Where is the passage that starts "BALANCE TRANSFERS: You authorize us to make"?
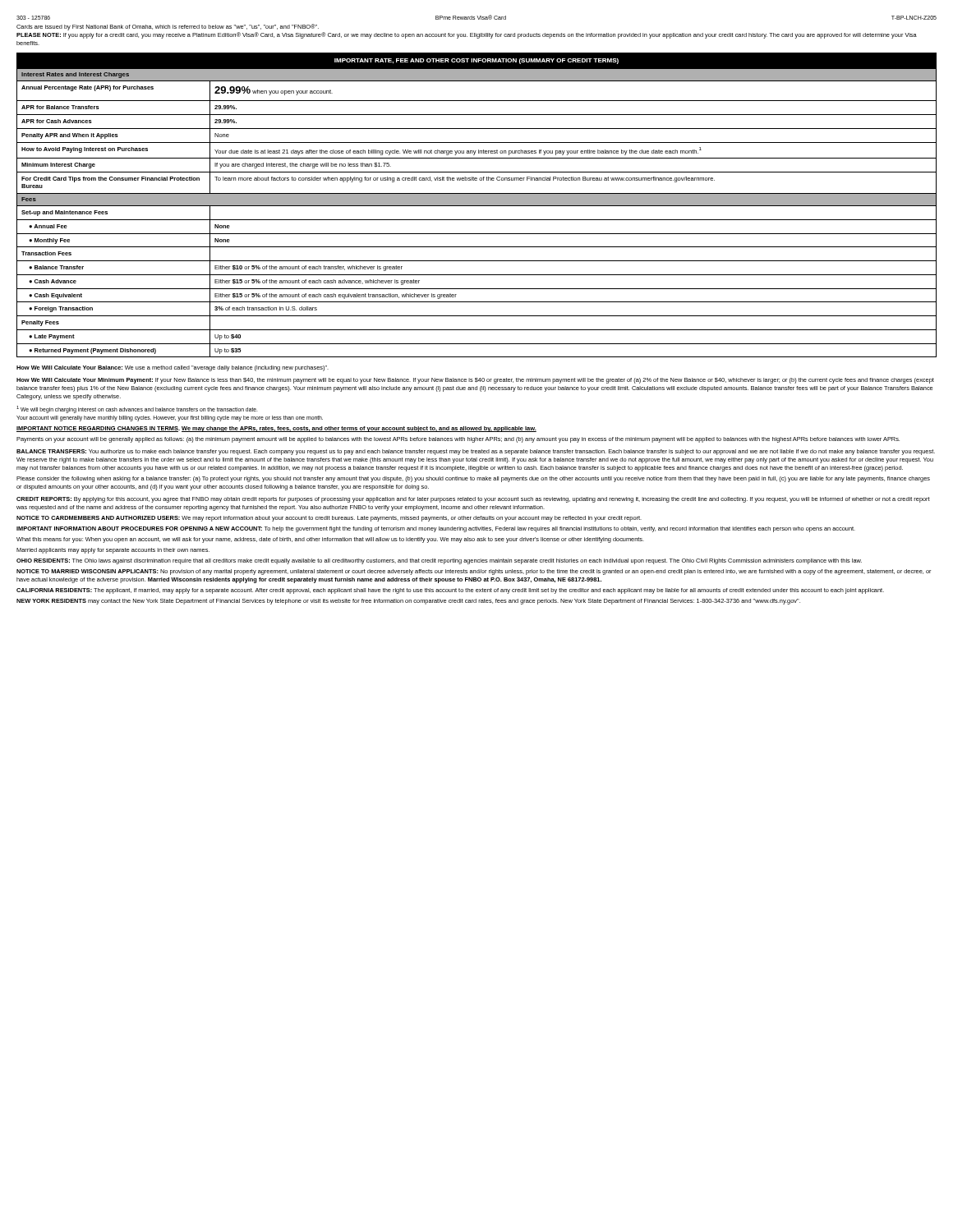This screenshot has width=953, height=1232. [x=476, y=470]
